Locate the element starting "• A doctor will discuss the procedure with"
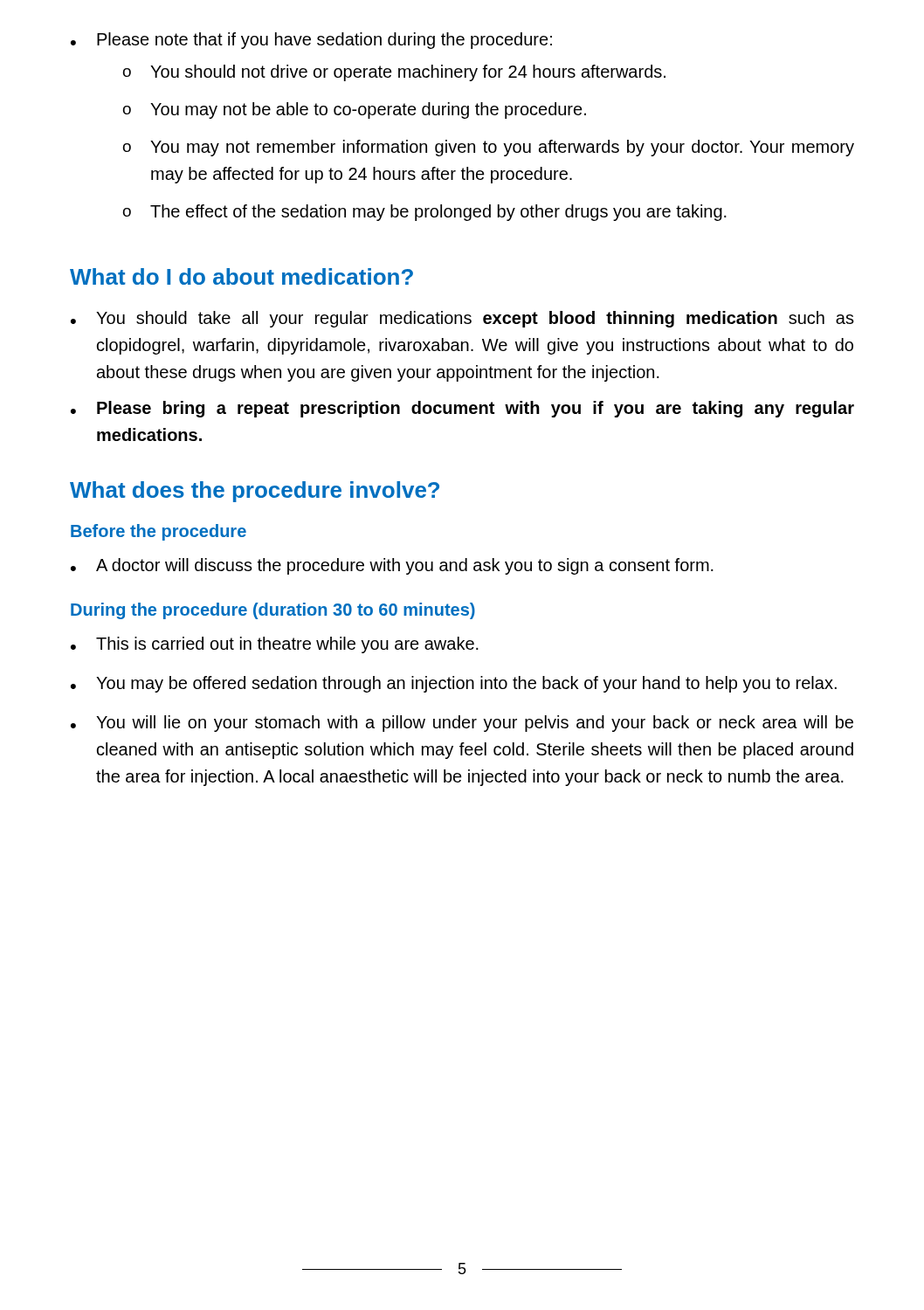The image size is (924, 1310). [462, 567]
